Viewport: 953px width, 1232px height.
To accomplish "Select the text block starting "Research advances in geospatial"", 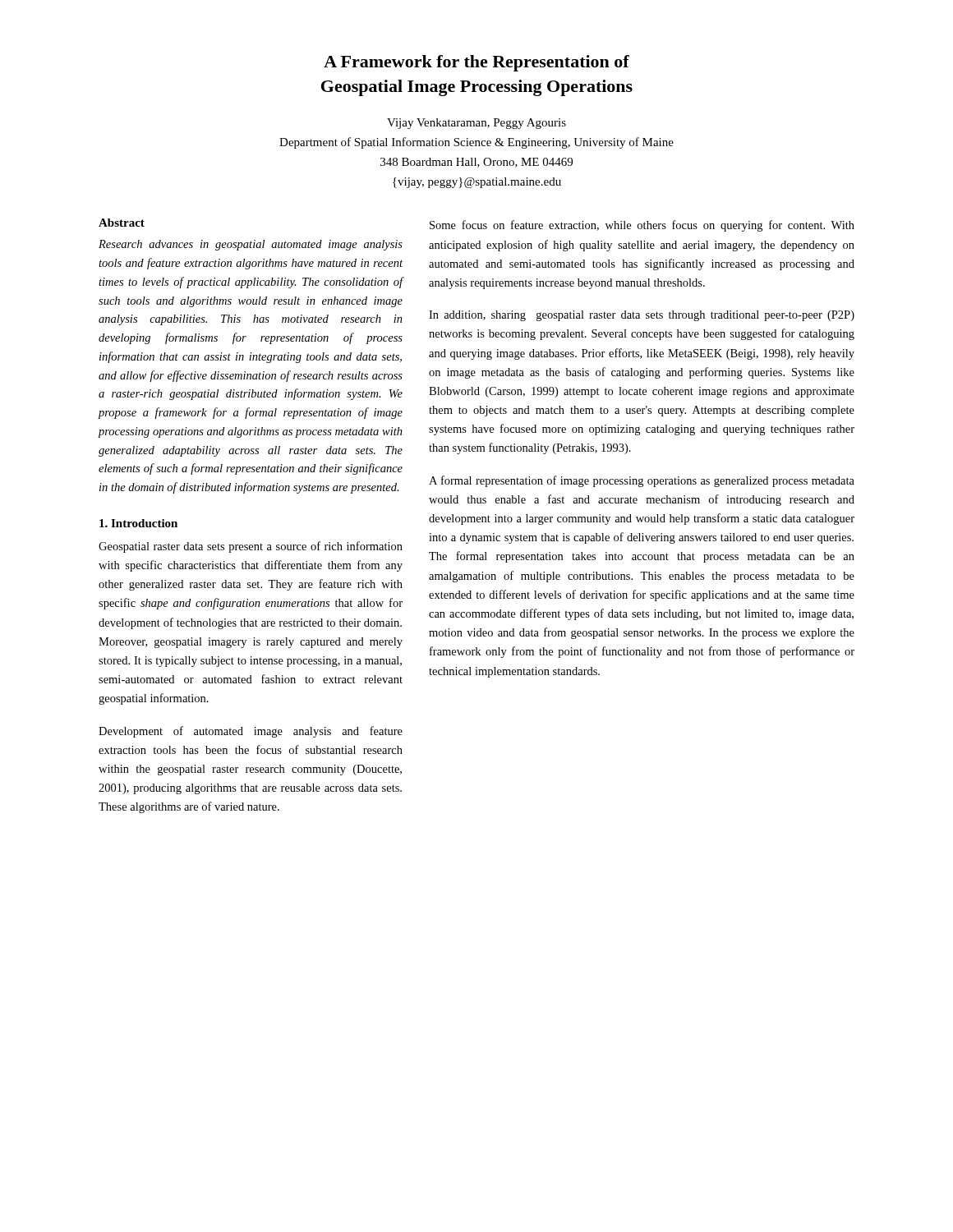I will click(x=251, y=366).
